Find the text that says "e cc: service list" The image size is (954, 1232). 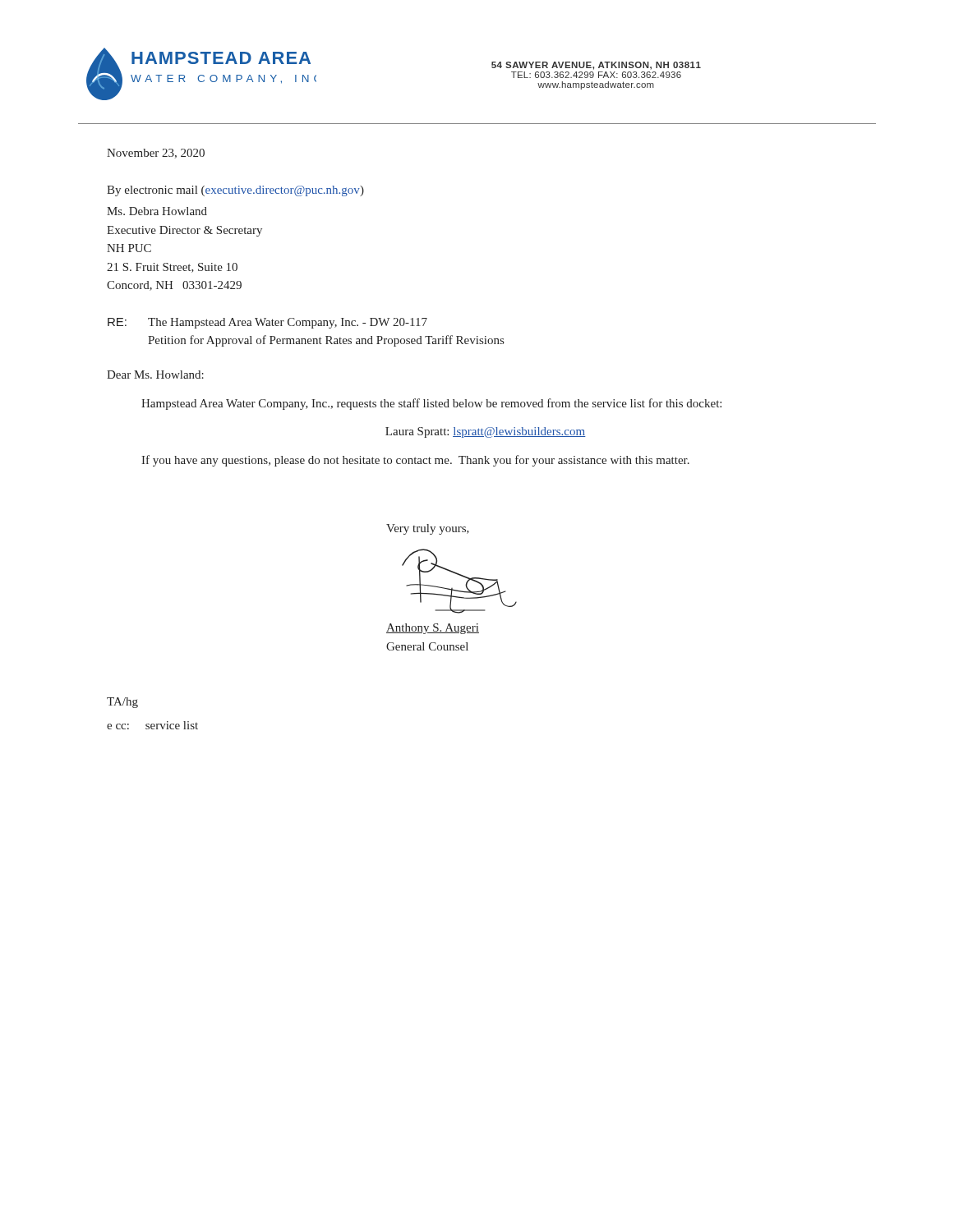(x=153, y=725)
